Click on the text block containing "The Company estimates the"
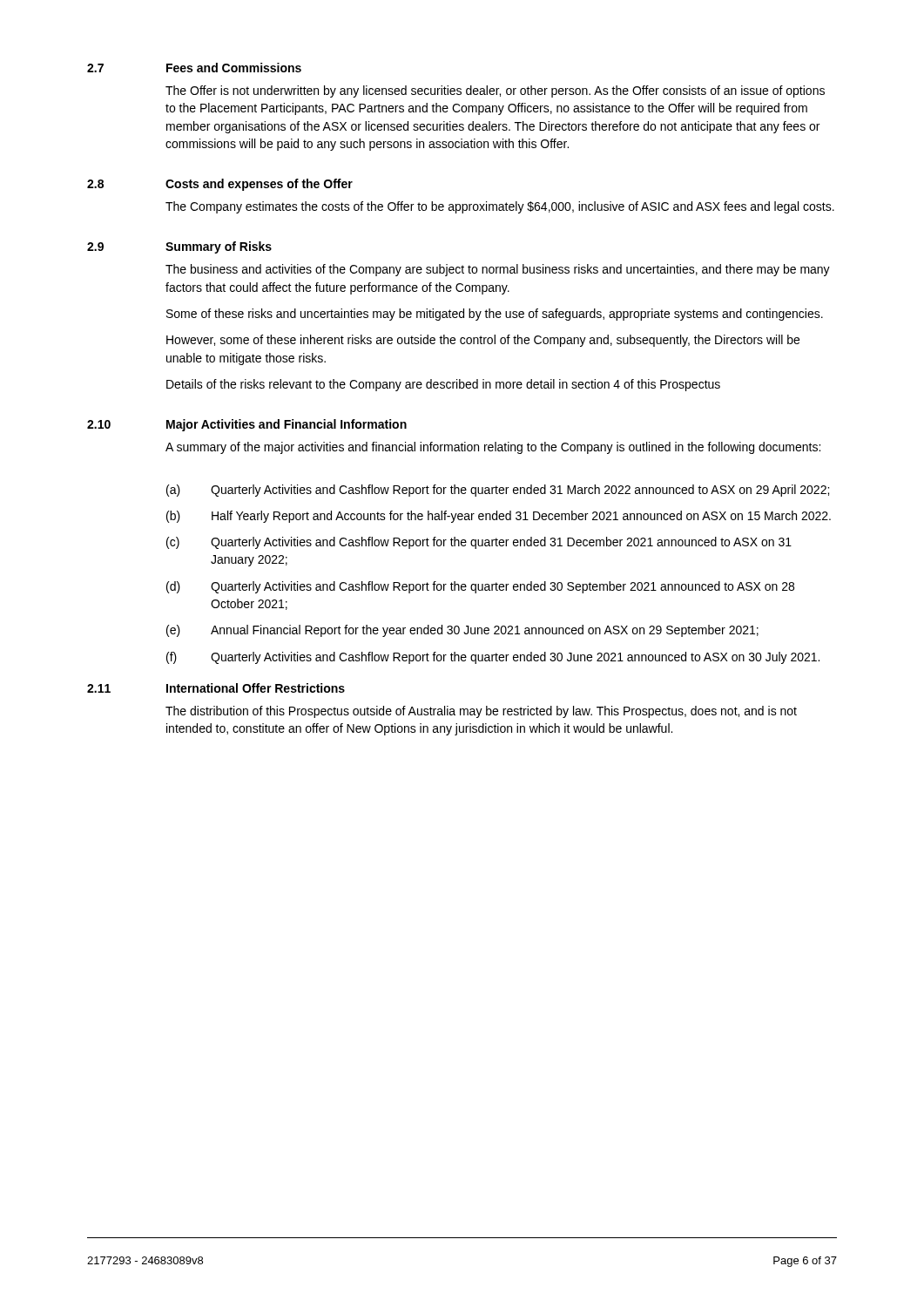 pos(500,207)
